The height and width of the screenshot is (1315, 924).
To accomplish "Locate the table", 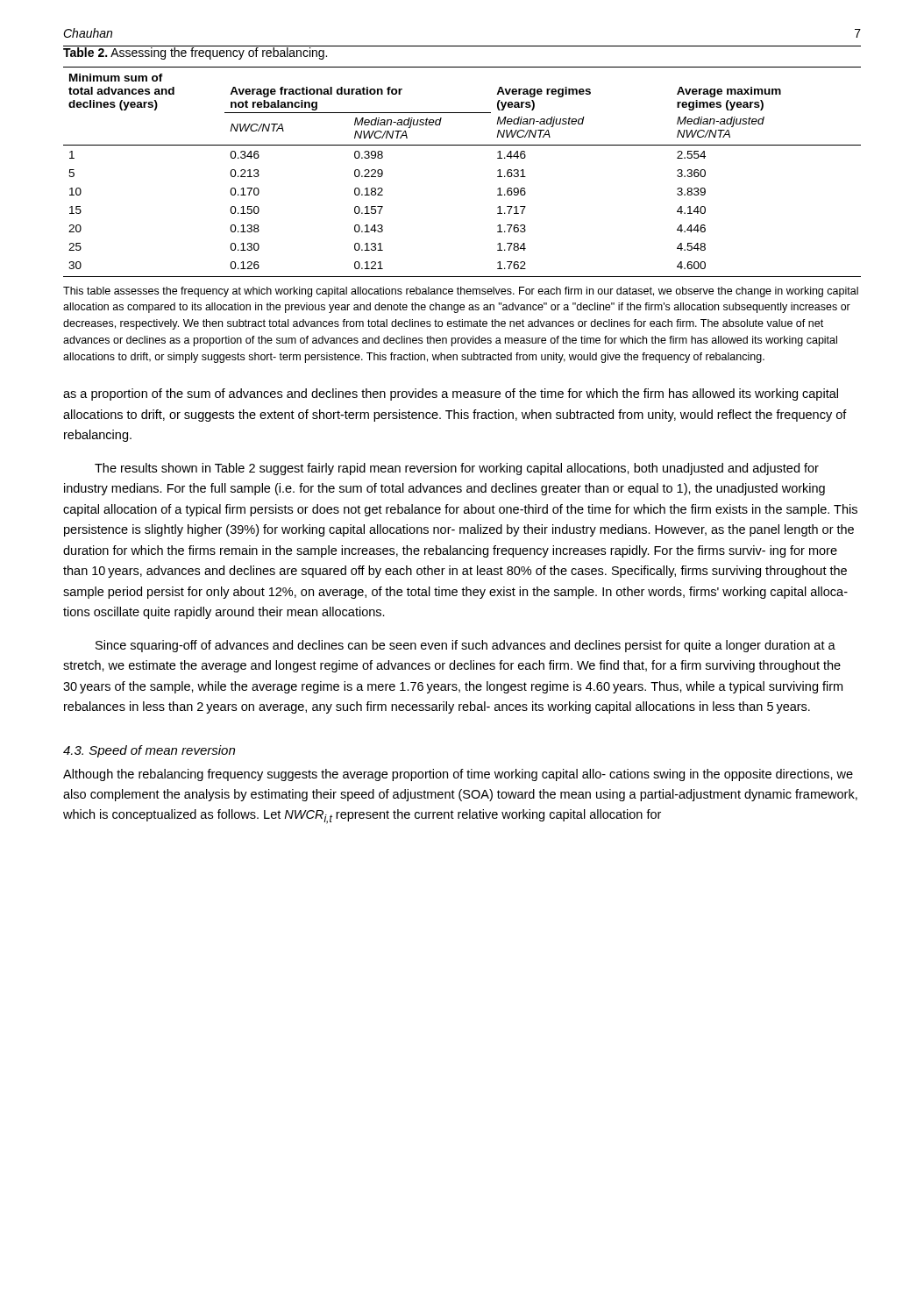I will 462,172.
